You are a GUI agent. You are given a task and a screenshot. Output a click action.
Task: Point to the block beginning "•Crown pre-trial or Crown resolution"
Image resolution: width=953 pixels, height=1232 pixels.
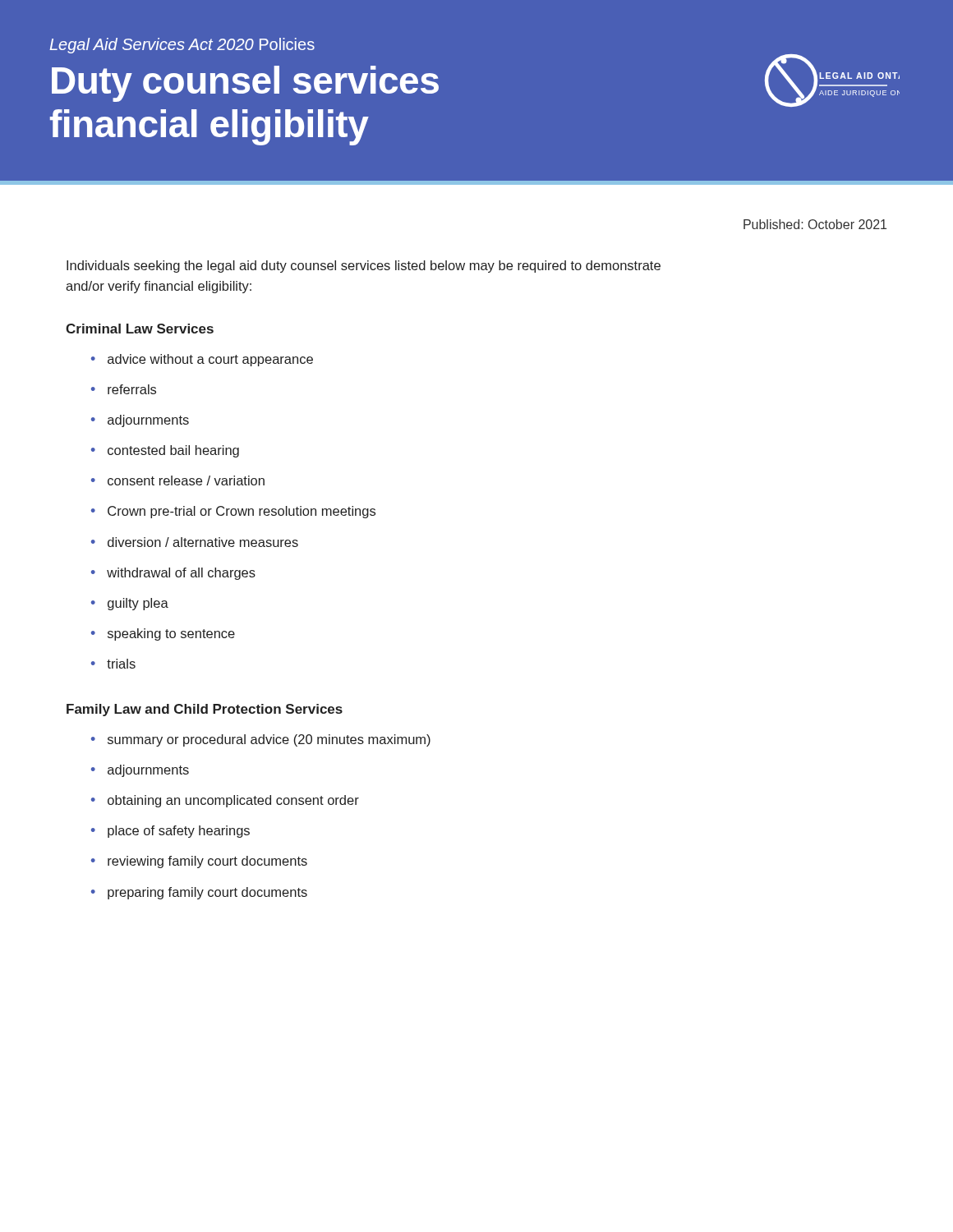(x=233, y=512)
